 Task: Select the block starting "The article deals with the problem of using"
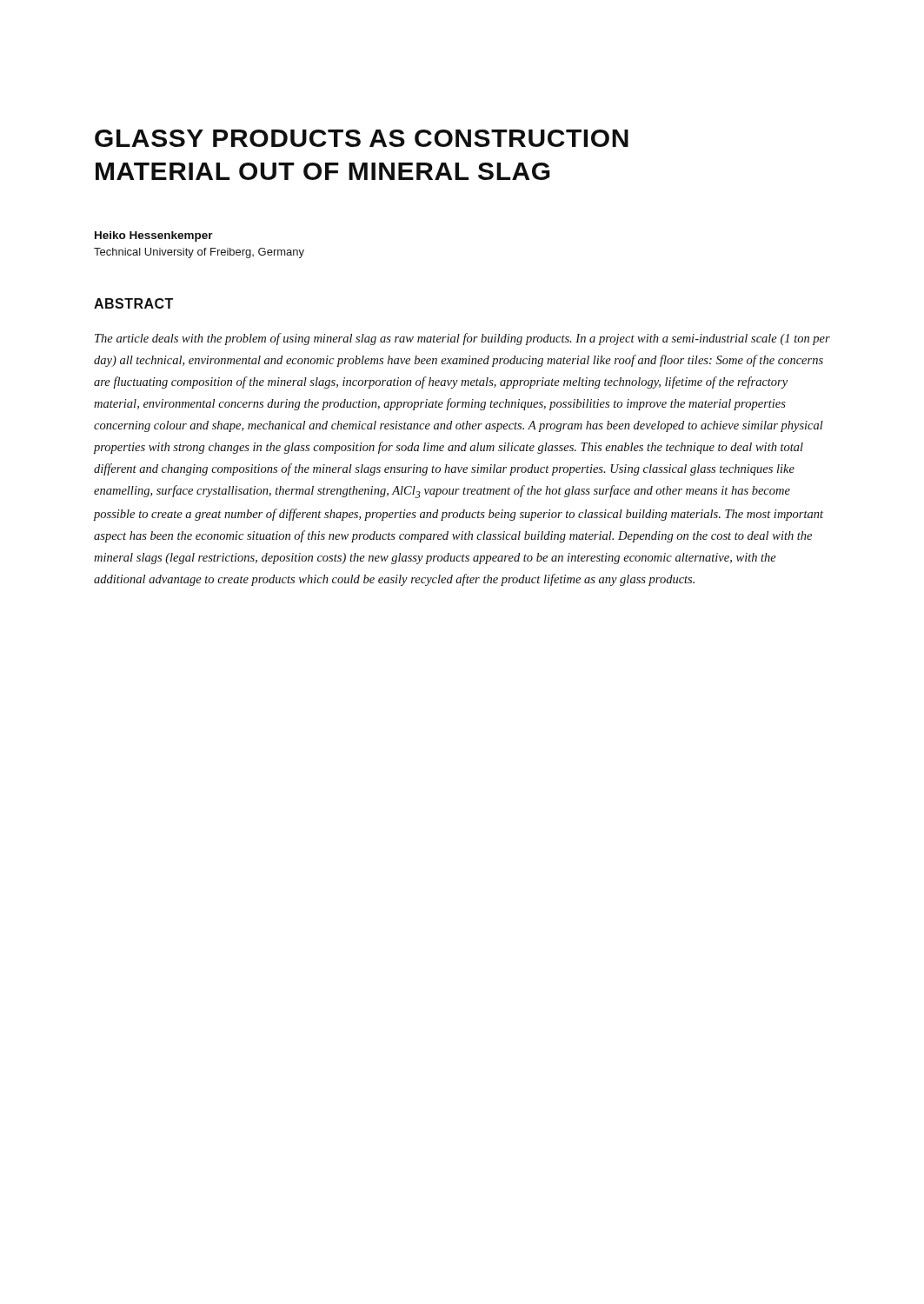coord(462,459)
